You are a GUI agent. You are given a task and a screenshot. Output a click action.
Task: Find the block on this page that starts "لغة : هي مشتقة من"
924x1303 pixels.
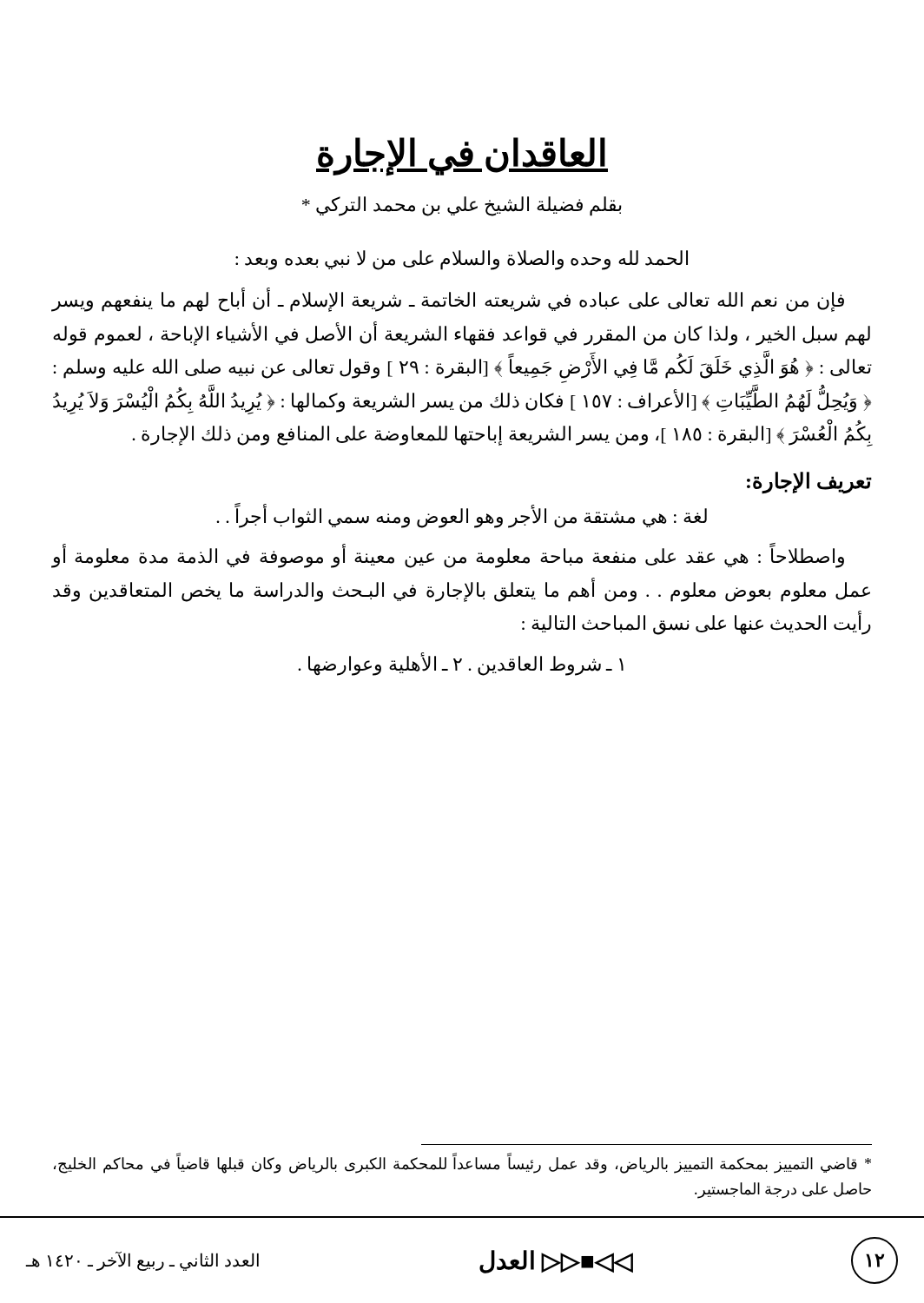[x=462, y=516]
